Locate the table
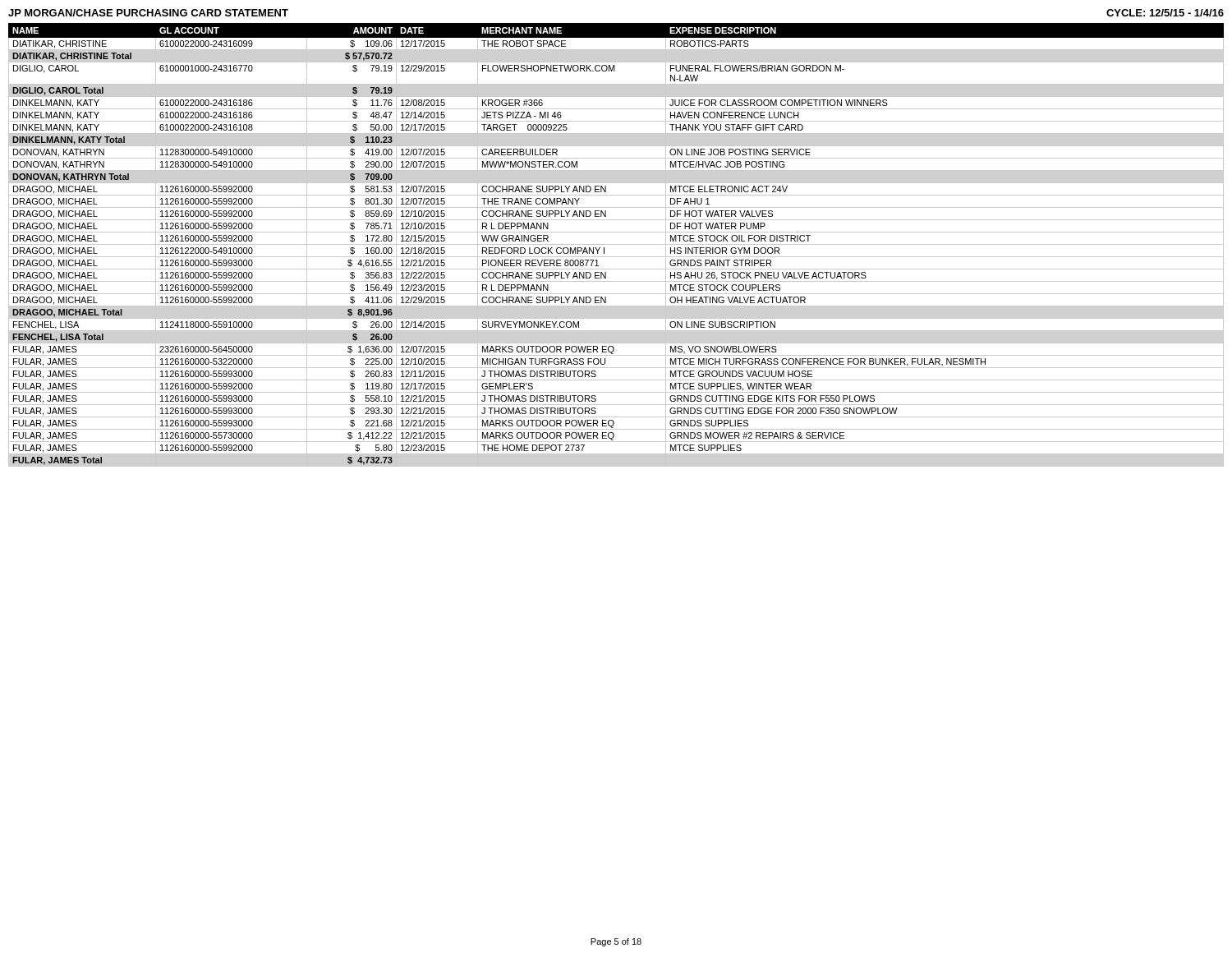Screen dimensions: 953x1232 (616, 245)
